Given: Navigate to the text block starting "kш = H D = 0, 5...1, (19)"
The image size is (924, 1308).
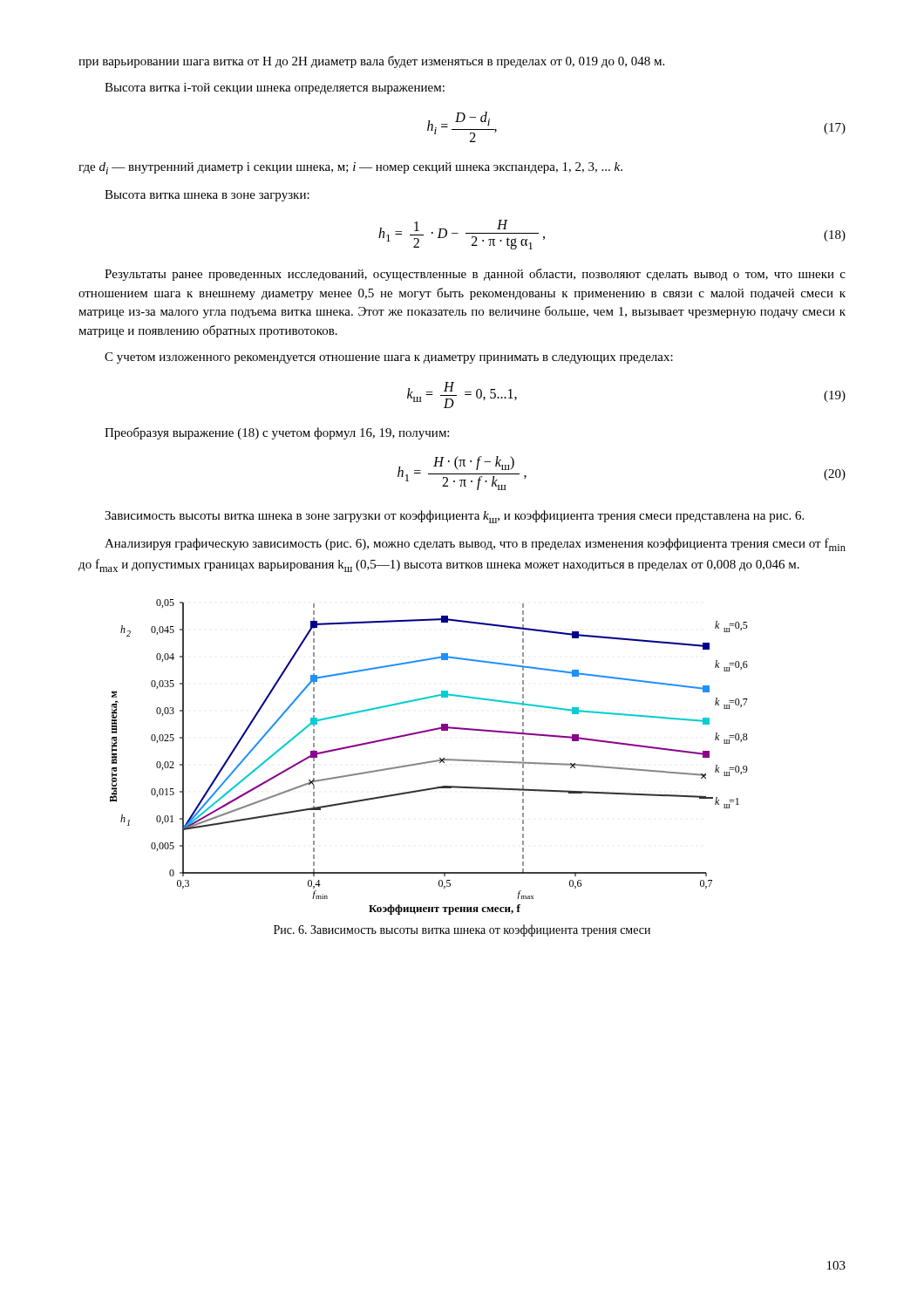Looking at the screenshot, I should coord(448,395).
